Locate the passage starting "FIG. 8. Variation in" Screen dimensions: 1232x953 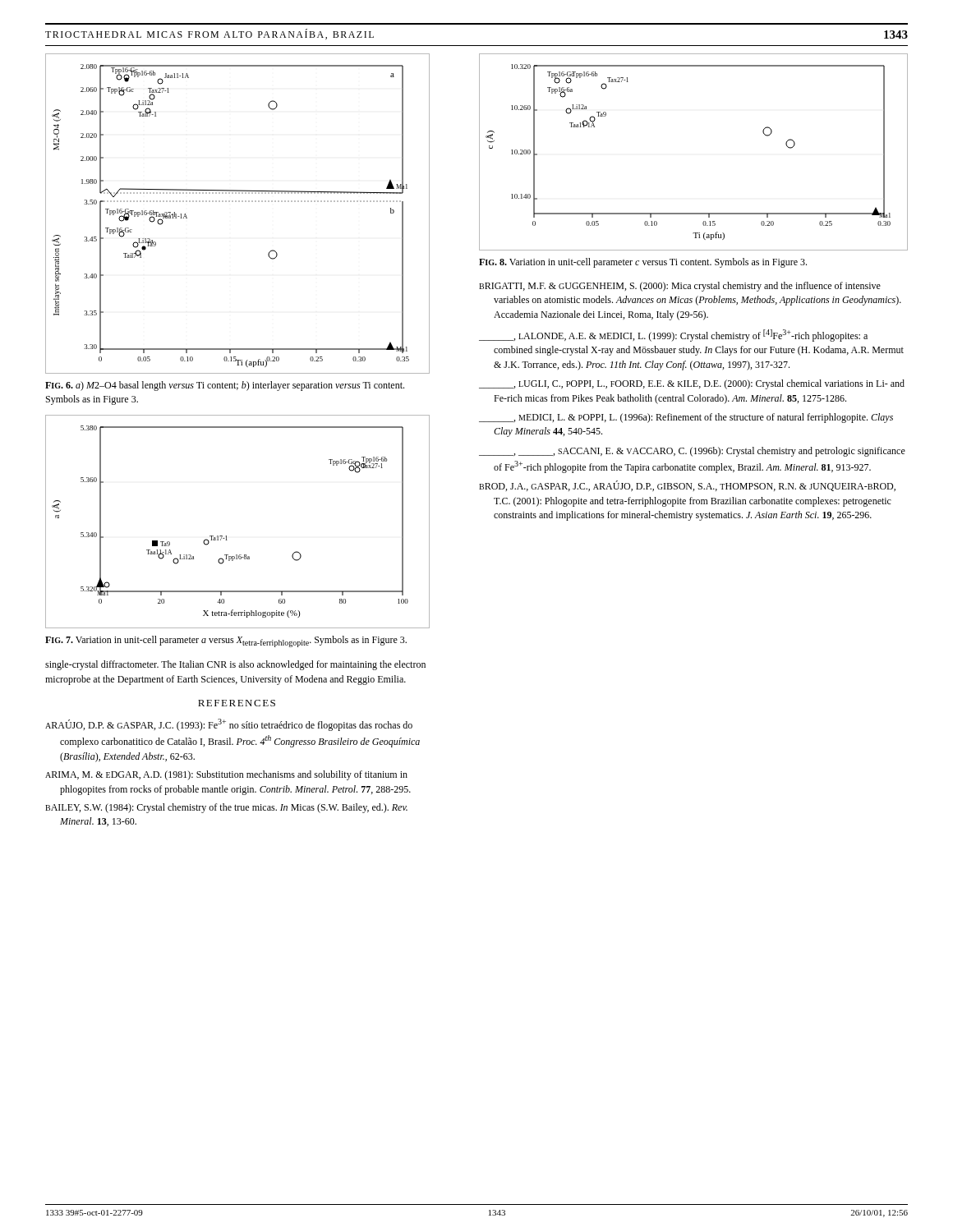coord(643,262)
